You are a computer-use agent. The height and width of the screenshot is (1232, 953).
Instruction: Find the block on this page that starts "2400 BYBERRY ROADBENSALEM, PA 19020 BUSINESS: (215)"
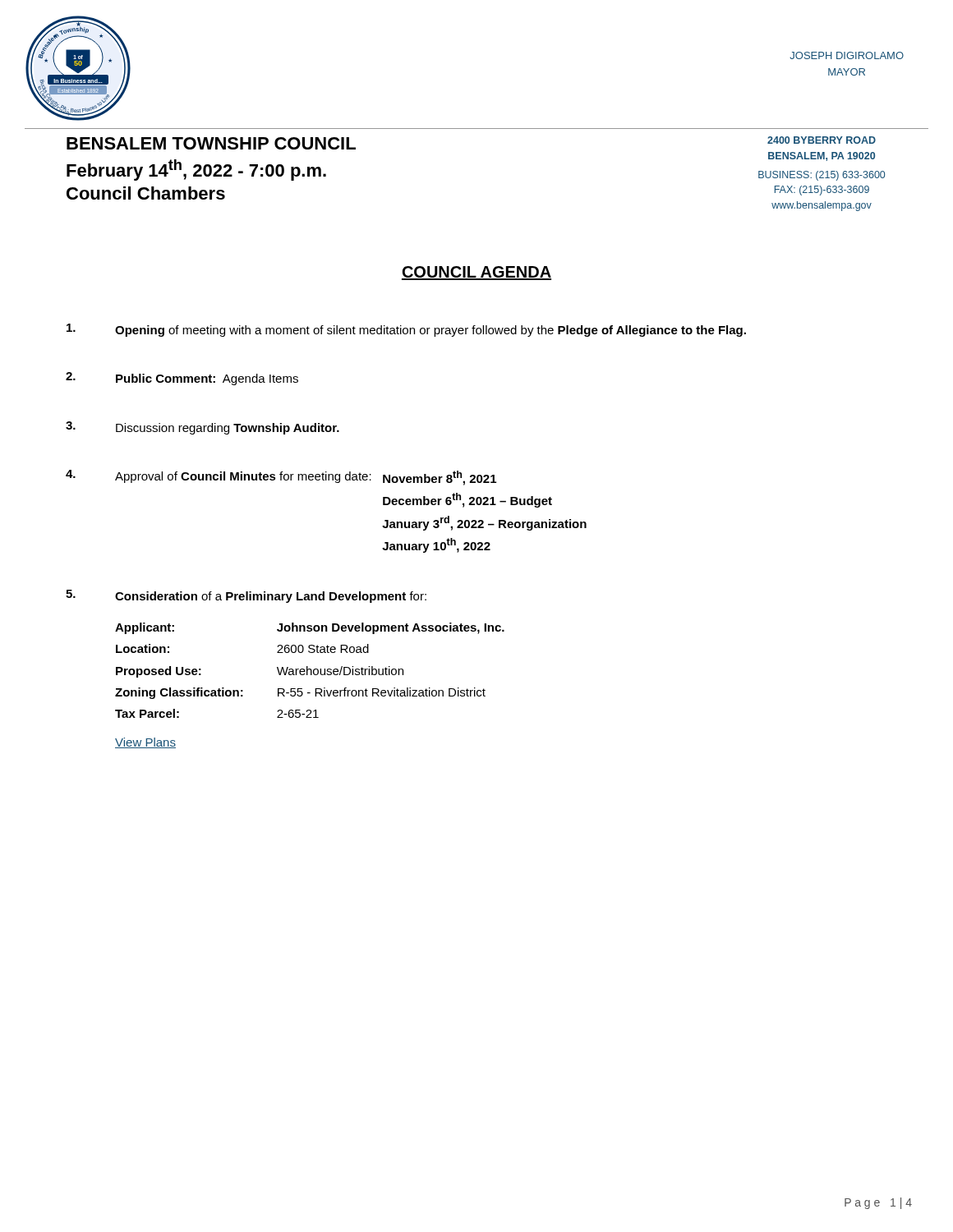[x=822, y=173]
